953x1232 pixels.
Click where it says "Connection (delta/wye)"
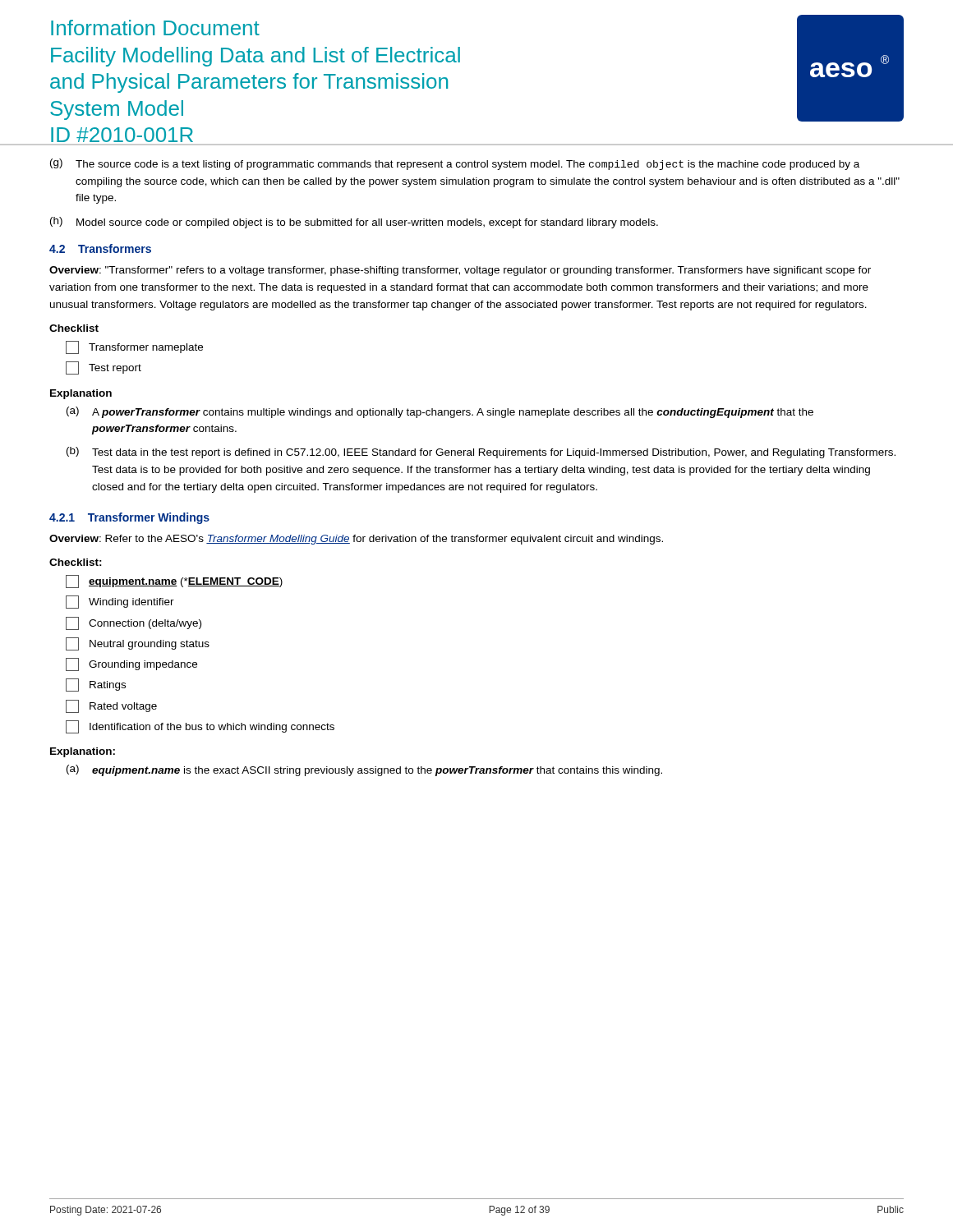134,623
